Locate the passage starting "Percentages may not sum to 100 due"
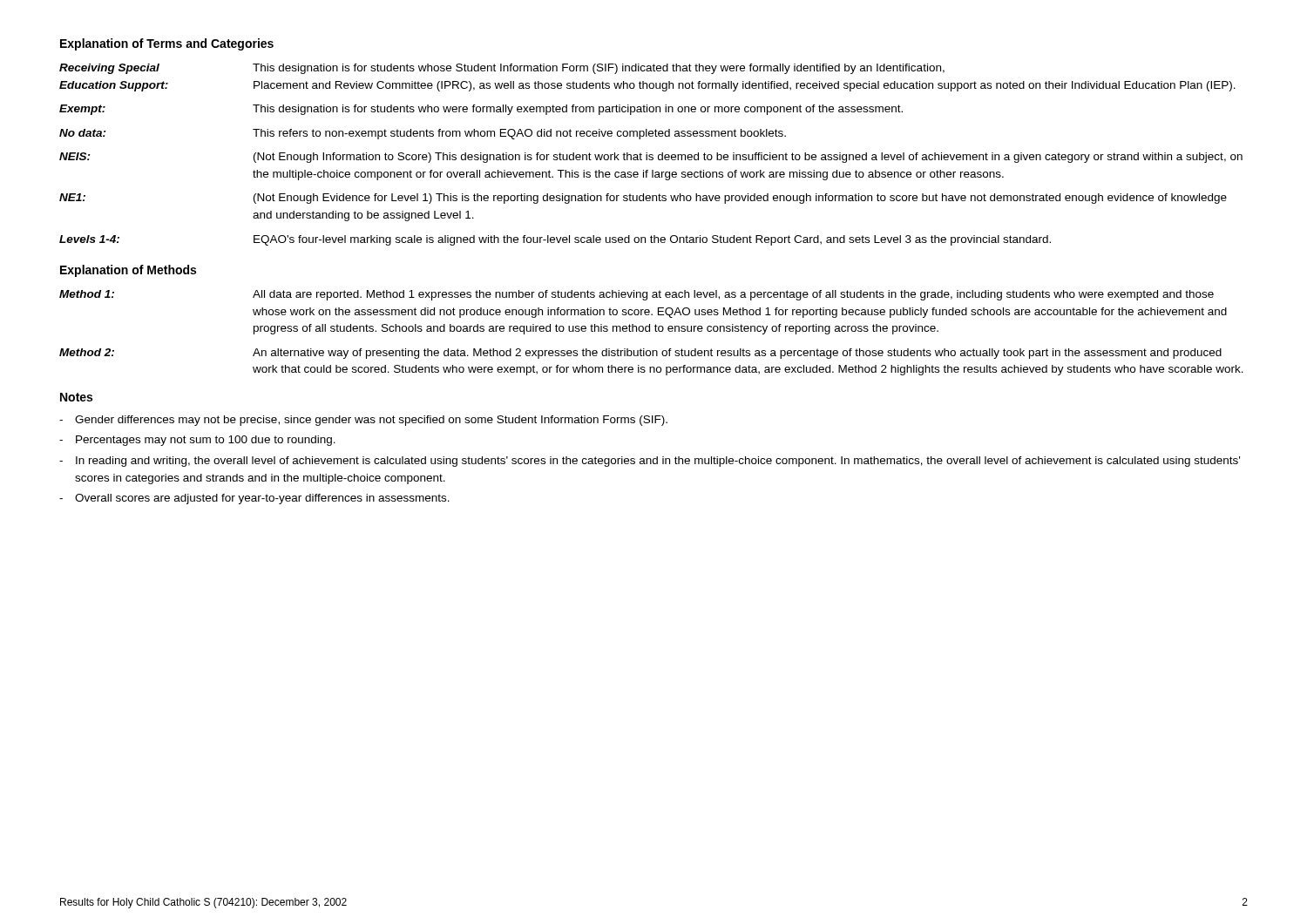The height and width of the screenshot is (924, 1307). pos(197,441)
